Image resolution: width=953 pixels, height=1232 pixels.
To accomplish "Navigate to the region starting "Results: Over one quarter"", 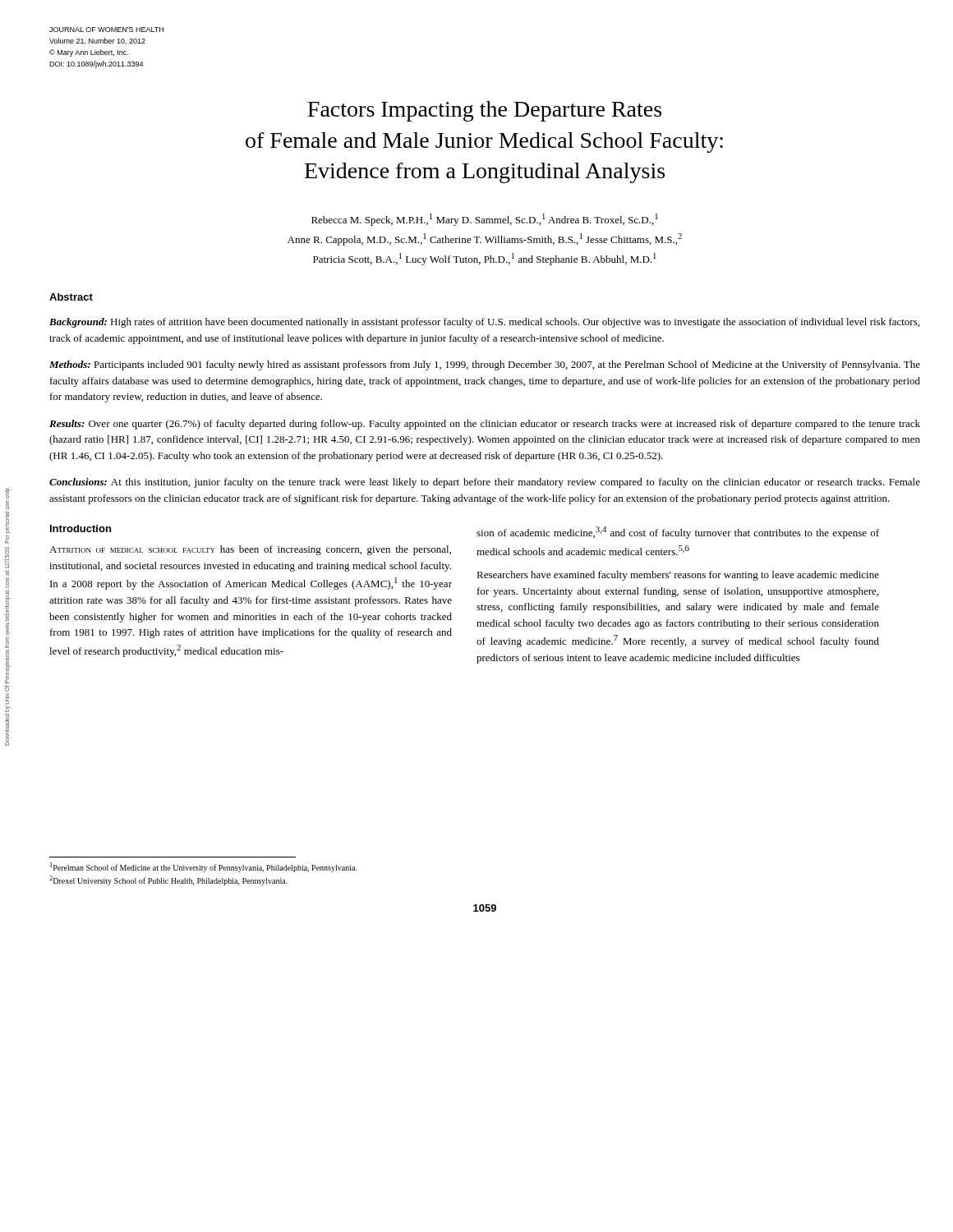I will pyautogui.click(x=485, y=440).
